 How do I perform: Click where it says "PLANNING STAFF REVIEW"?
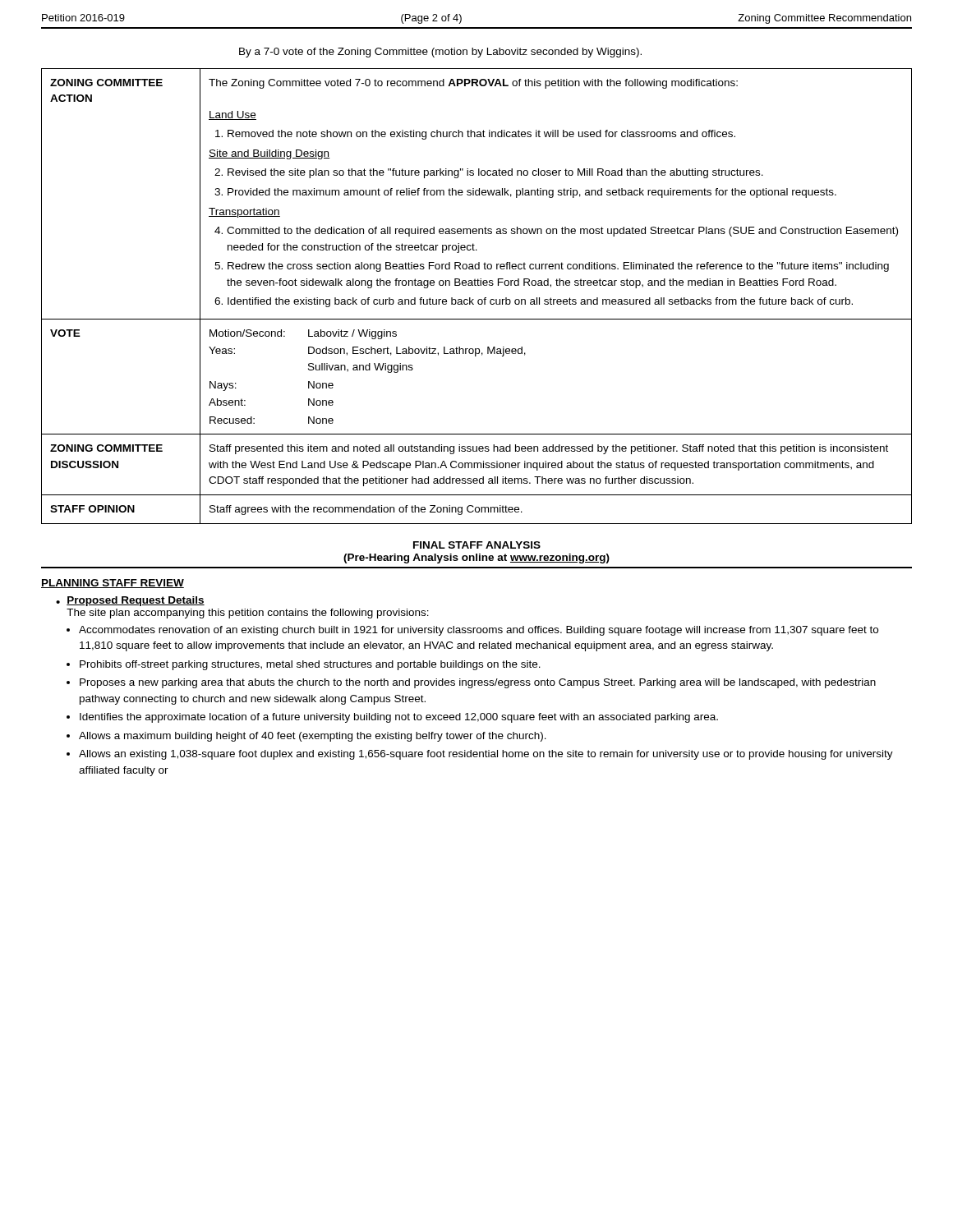(112, 582)
